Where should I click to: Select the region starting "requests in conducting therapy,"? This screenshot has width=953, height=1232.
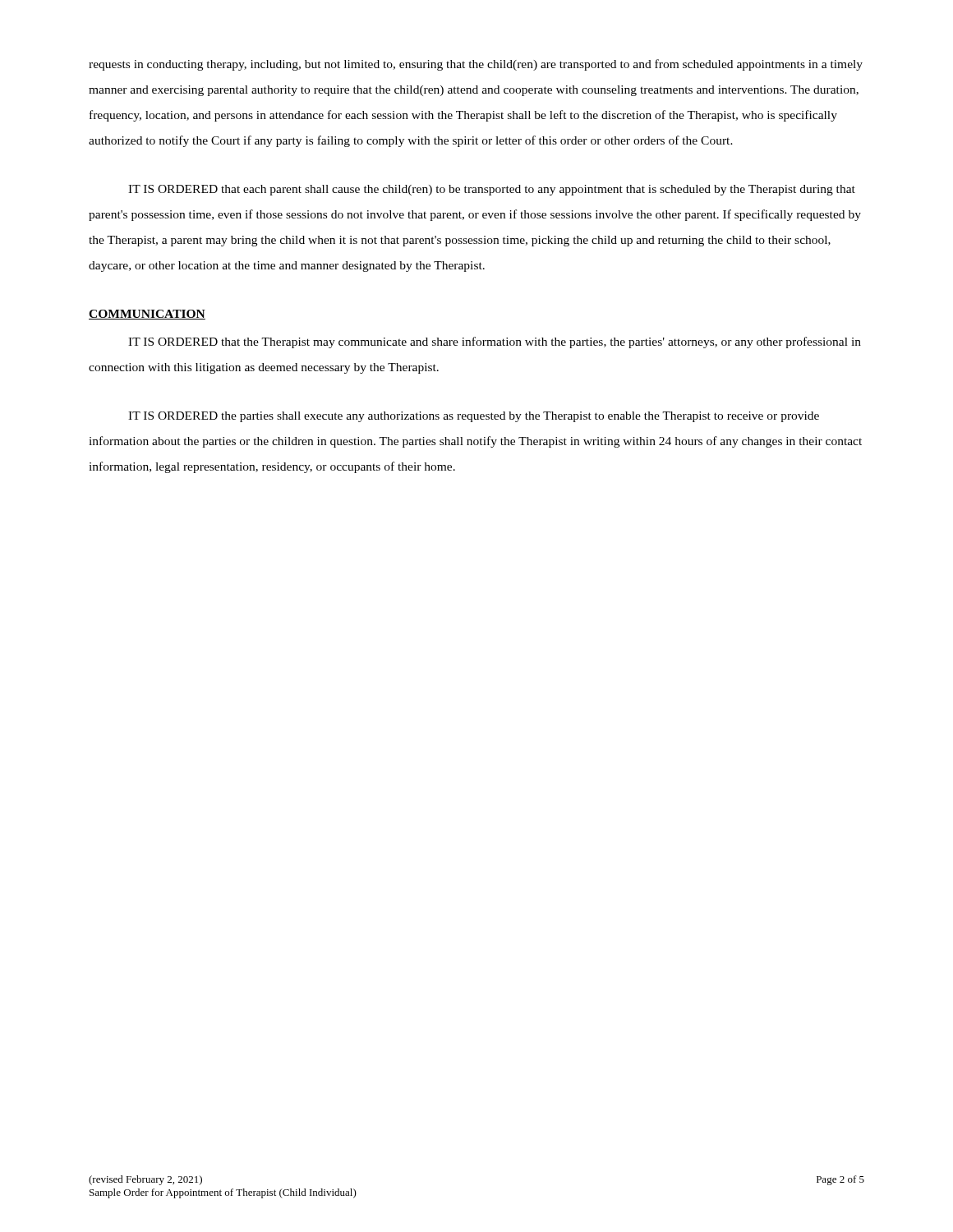[x=476, y=102]
